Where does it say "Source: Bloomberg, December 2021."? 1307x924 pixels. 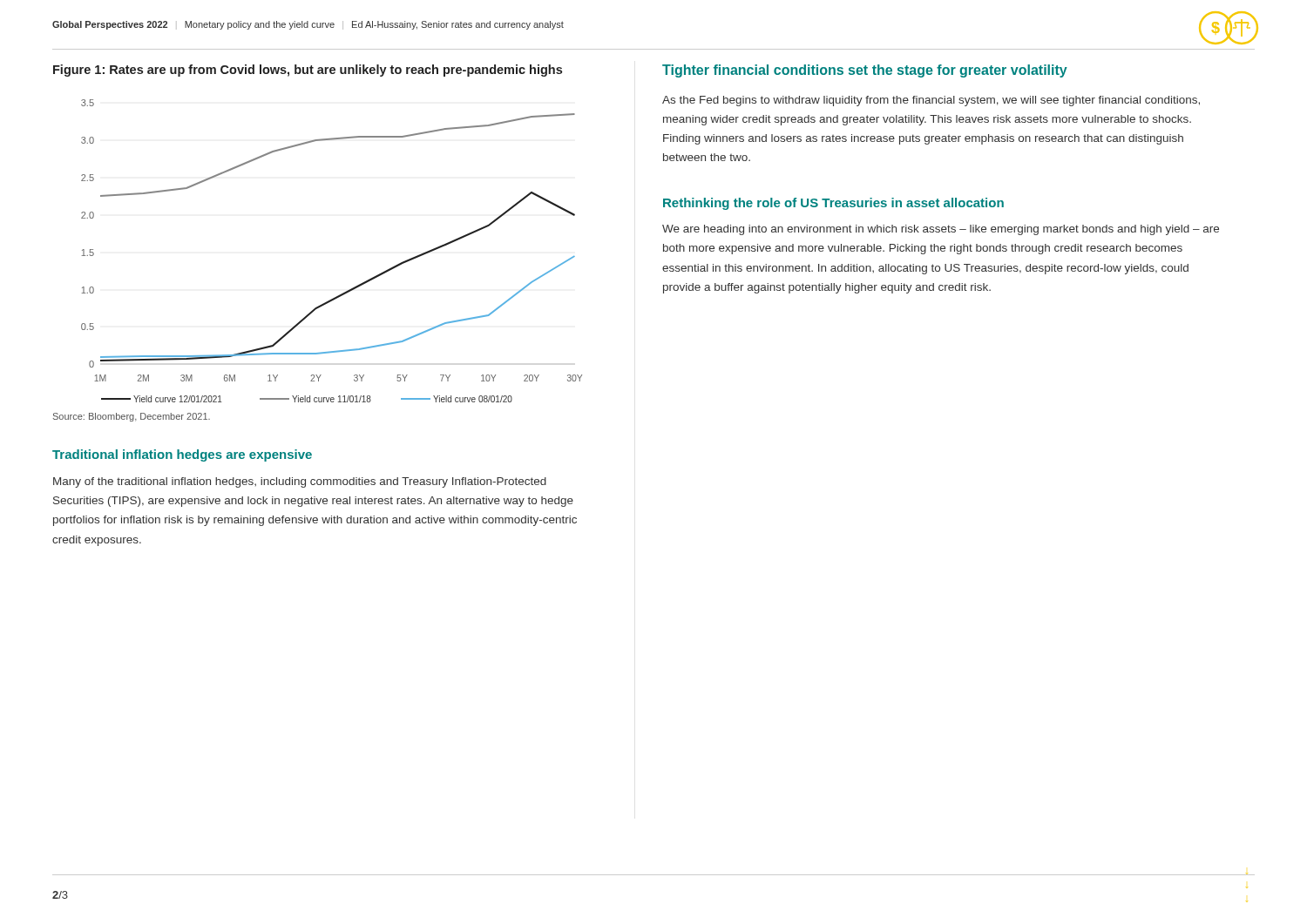point(131,417)
